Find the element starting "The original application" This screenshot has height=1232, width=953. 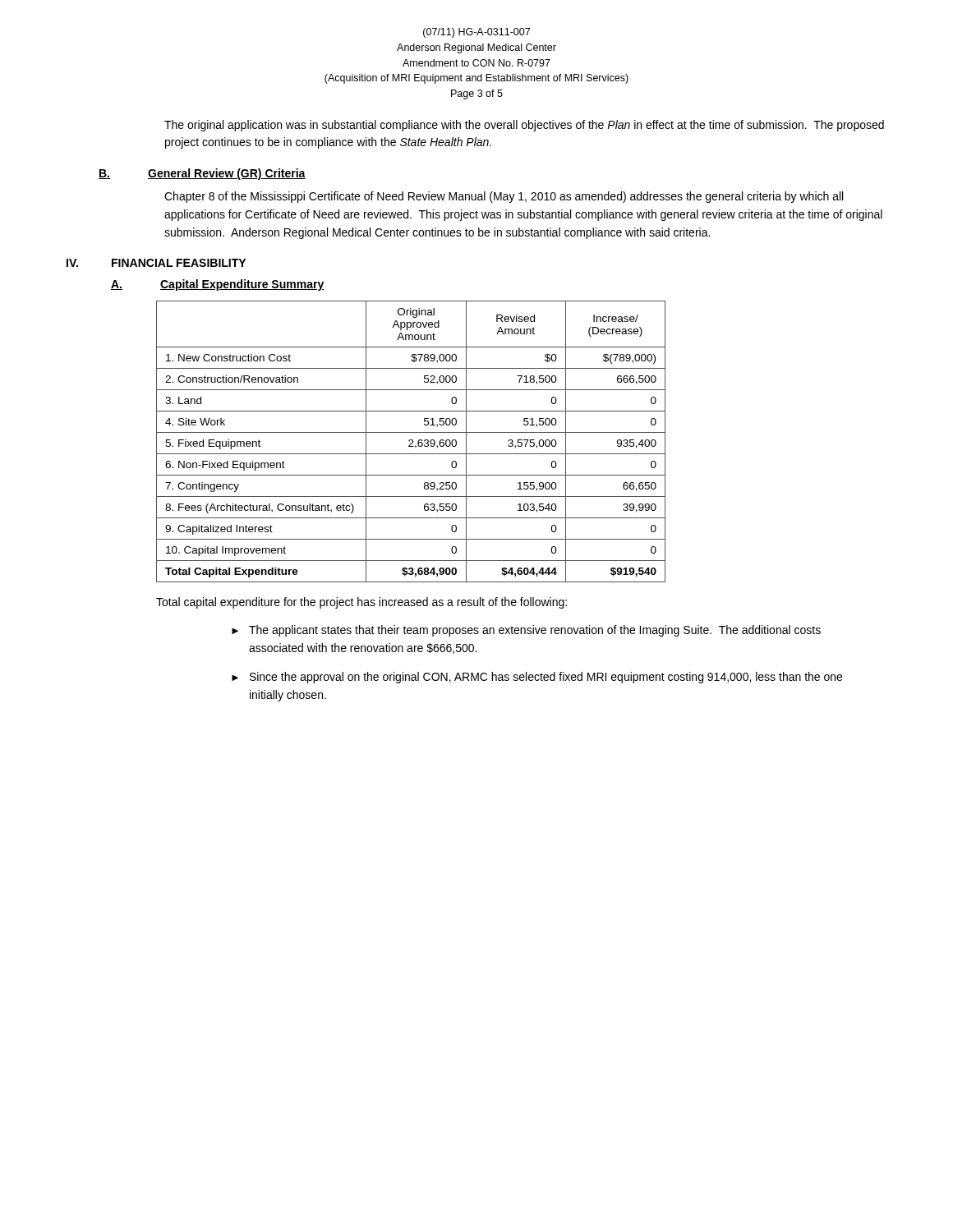point(524,134)
